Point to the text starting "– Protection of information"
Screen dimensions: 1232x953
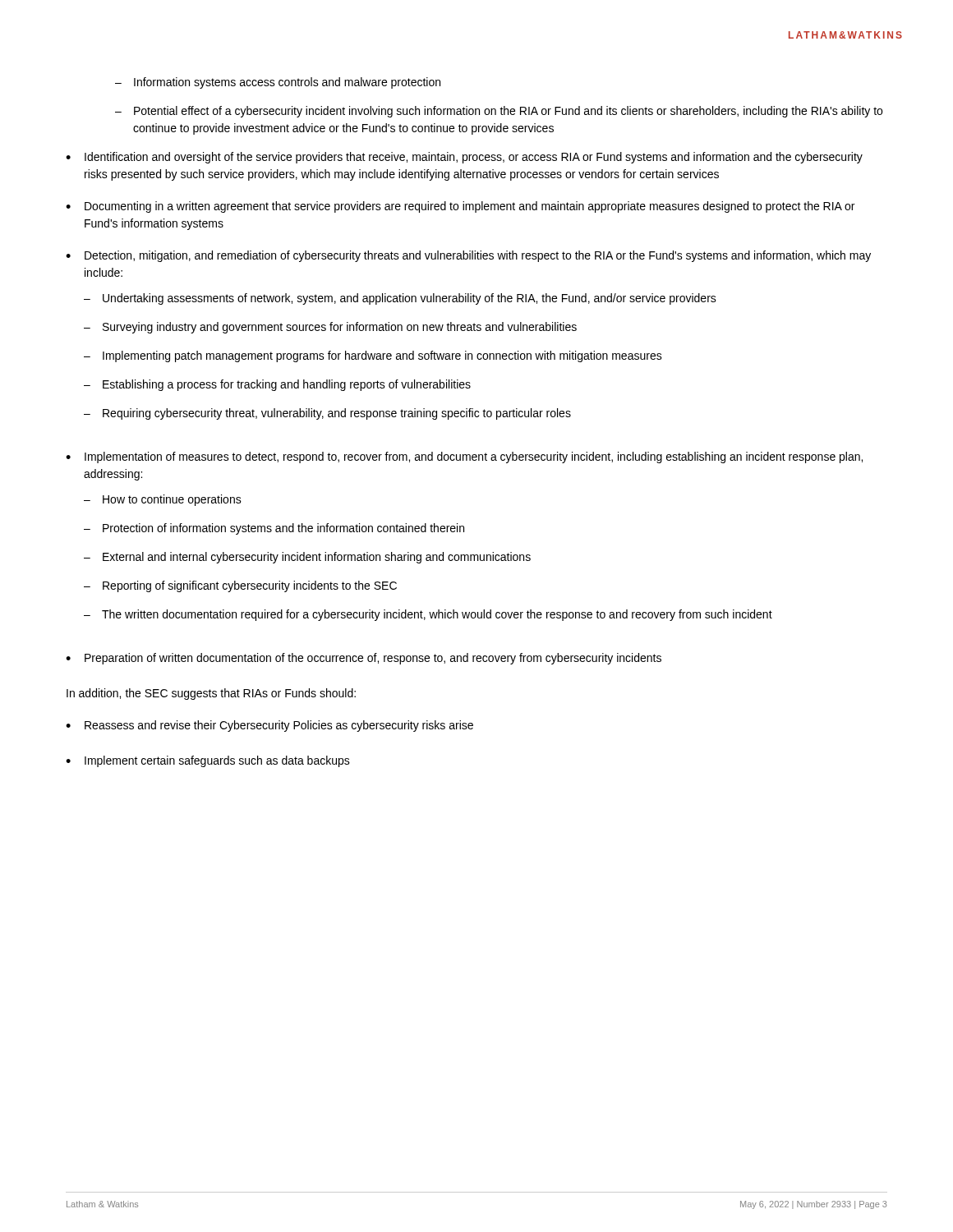[274, 529]
